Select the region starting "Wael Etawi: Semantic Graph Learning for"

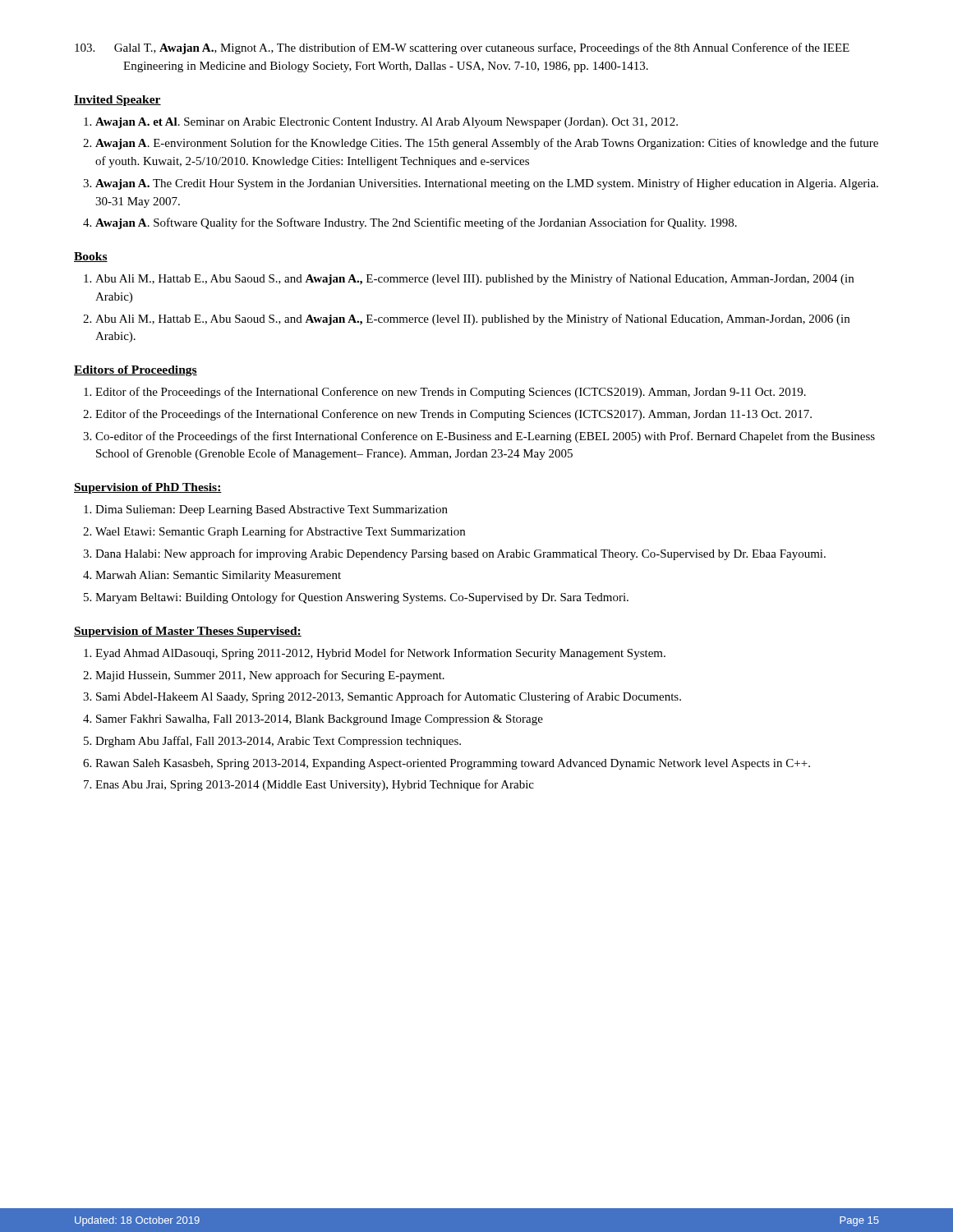click(x=280, y=531)
